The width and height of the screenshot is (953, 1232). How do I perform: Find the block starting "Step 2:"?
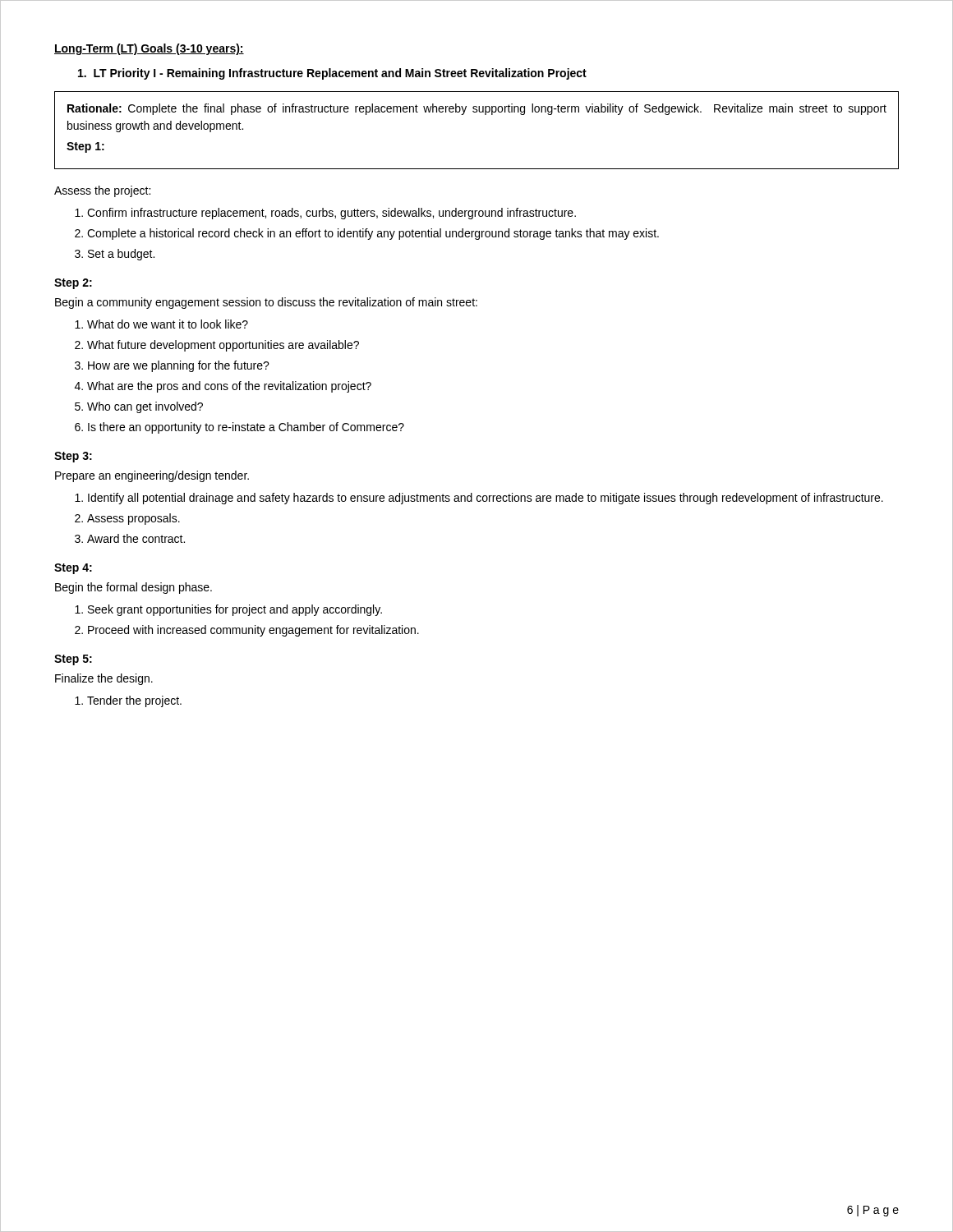pos(73,283)
